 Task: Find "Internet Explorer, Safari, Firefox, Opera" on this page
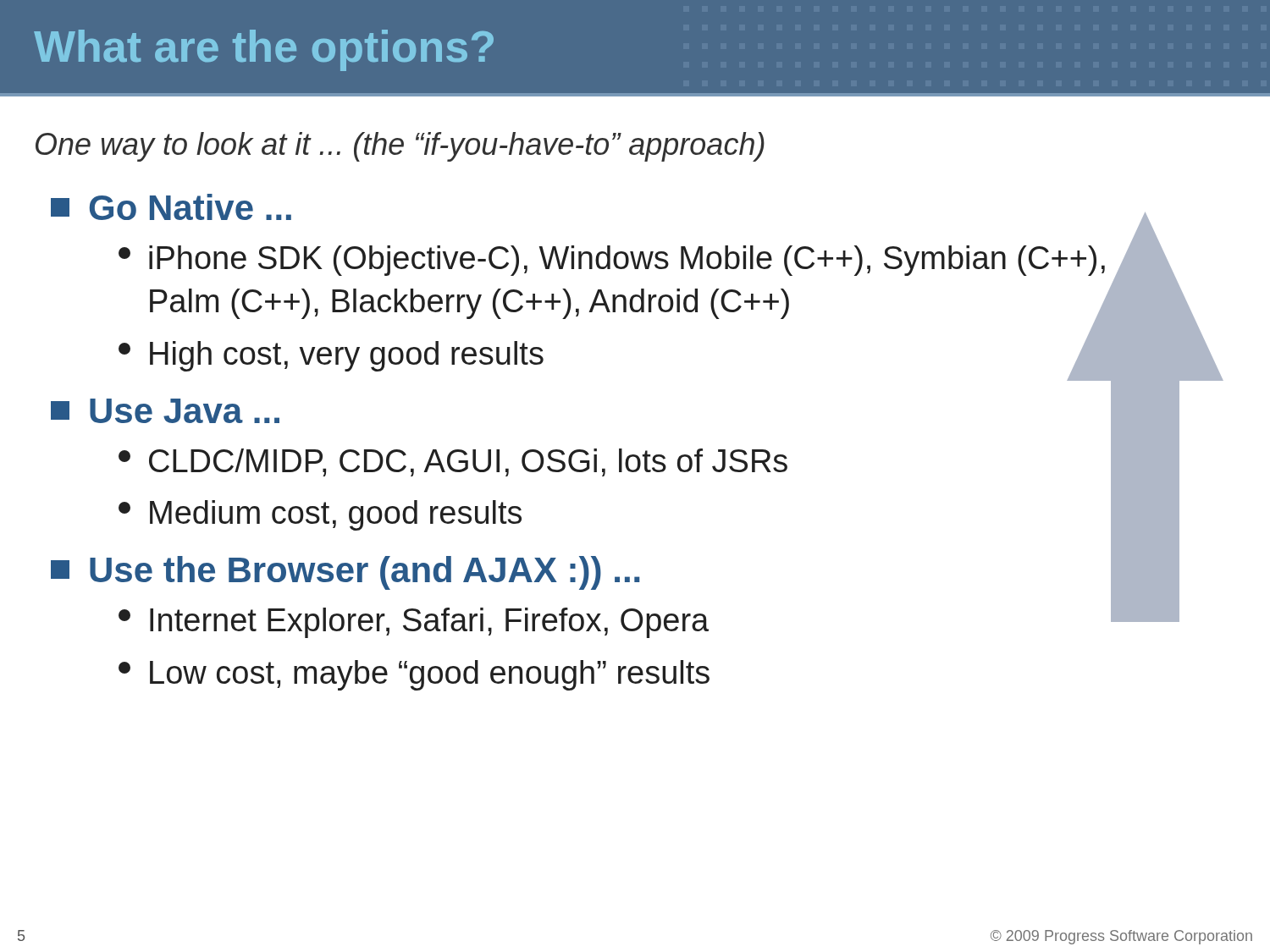414,621
